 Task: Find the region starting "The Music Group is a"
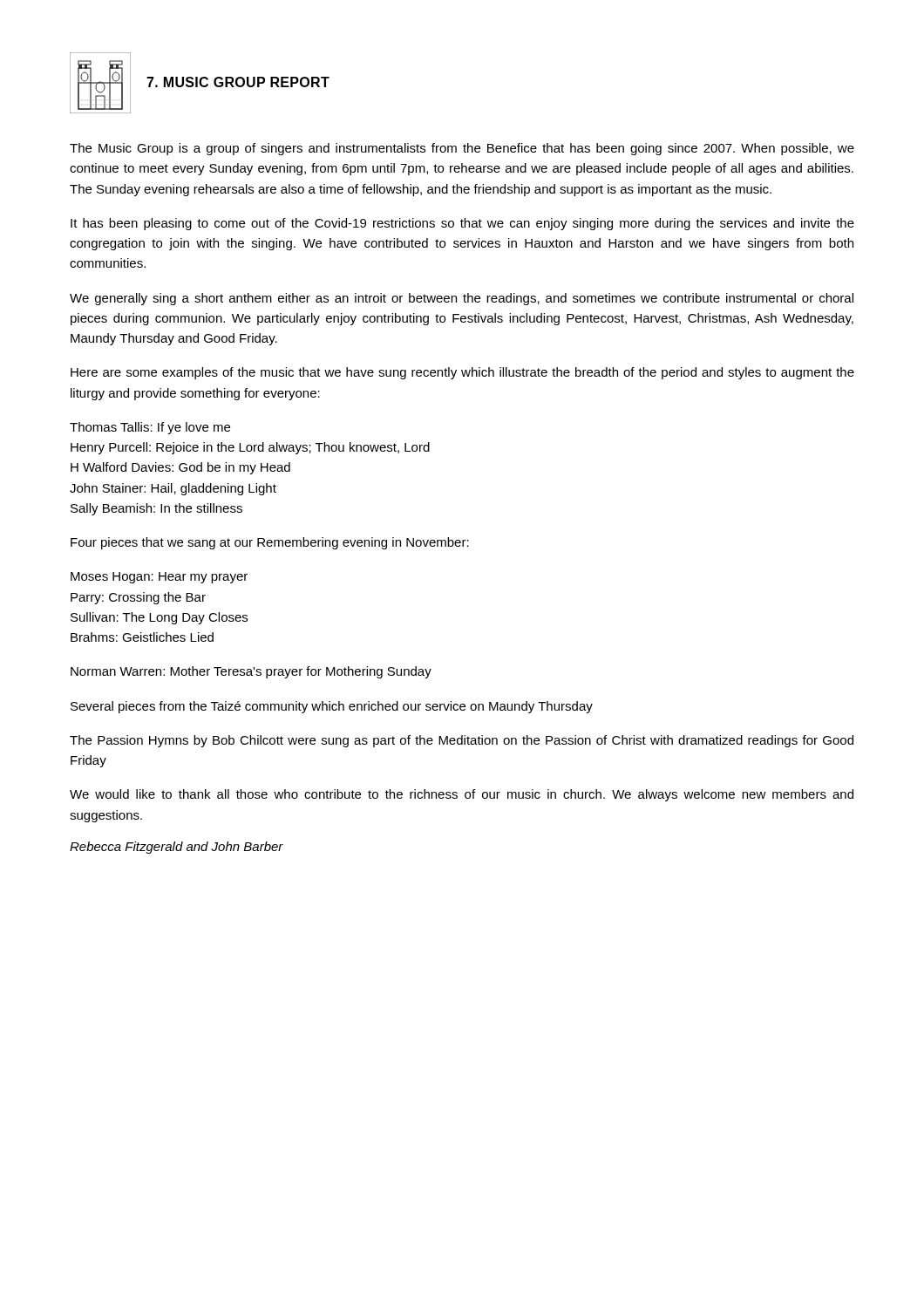[x=462, y=168]
